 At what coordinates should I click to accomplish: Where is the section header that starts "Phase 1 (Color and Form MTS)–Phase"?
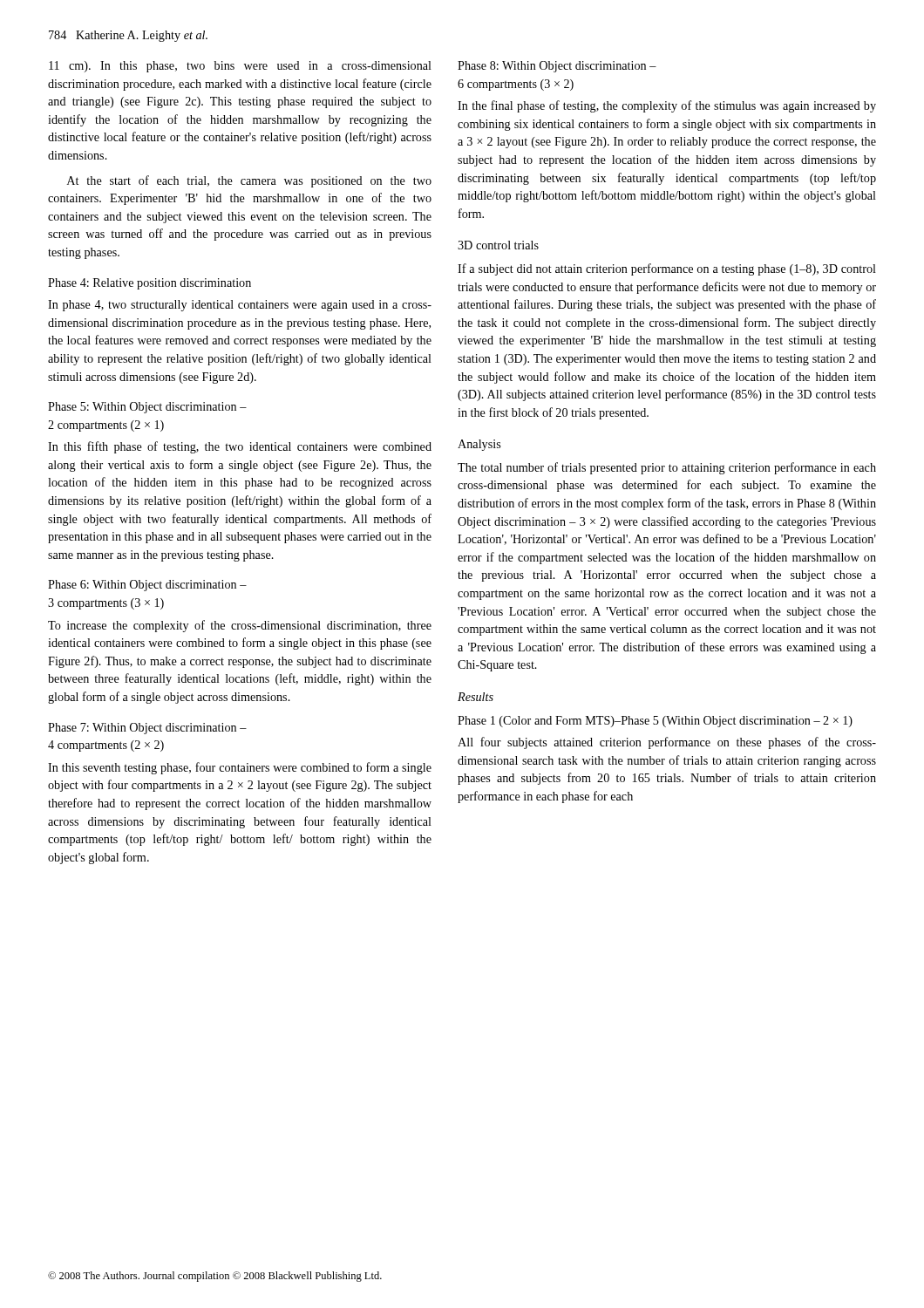click(x=667, y=720)
